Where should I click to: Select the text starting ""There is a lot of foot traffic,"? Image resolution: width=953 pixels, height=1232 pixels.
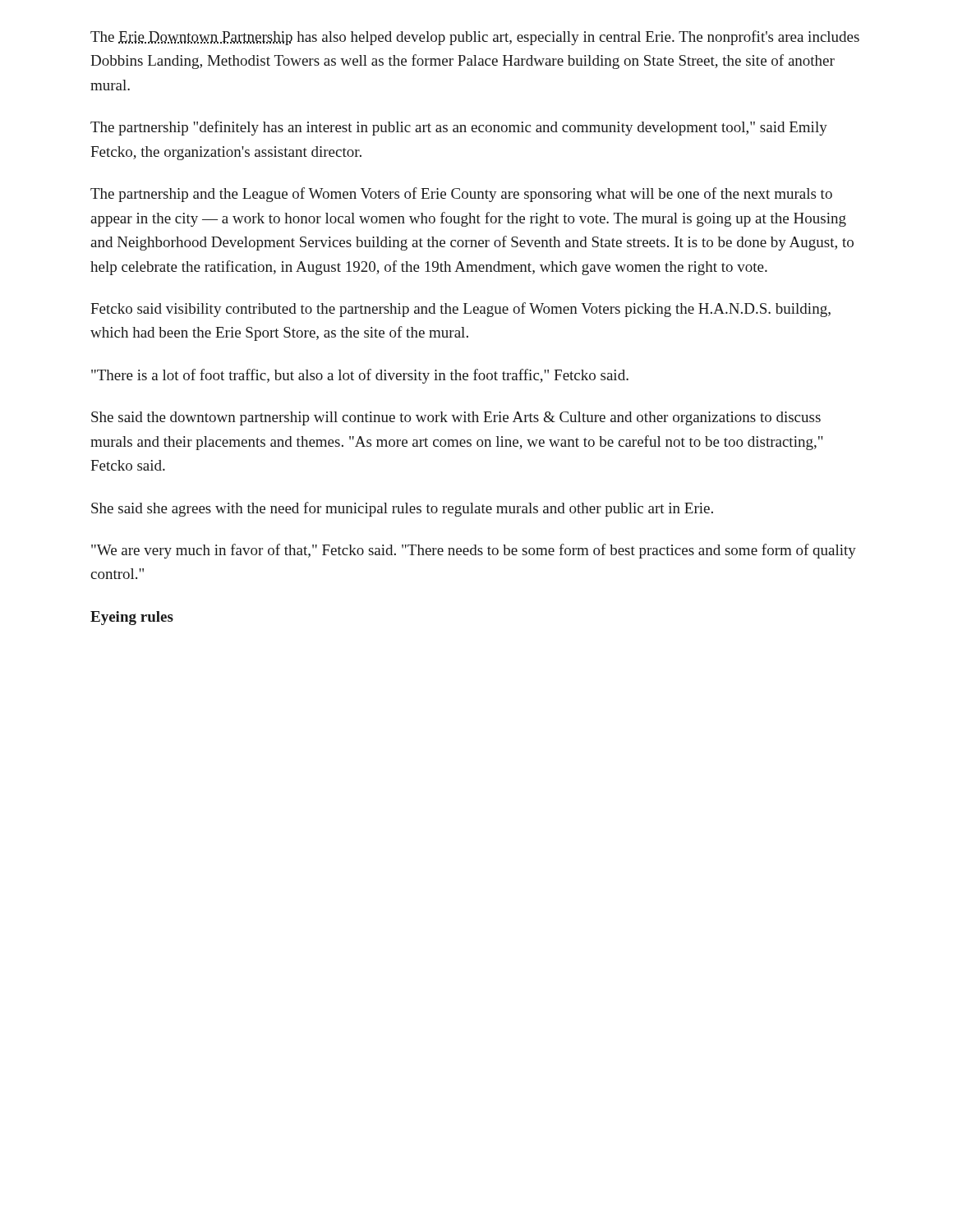[x=360, y=375]
